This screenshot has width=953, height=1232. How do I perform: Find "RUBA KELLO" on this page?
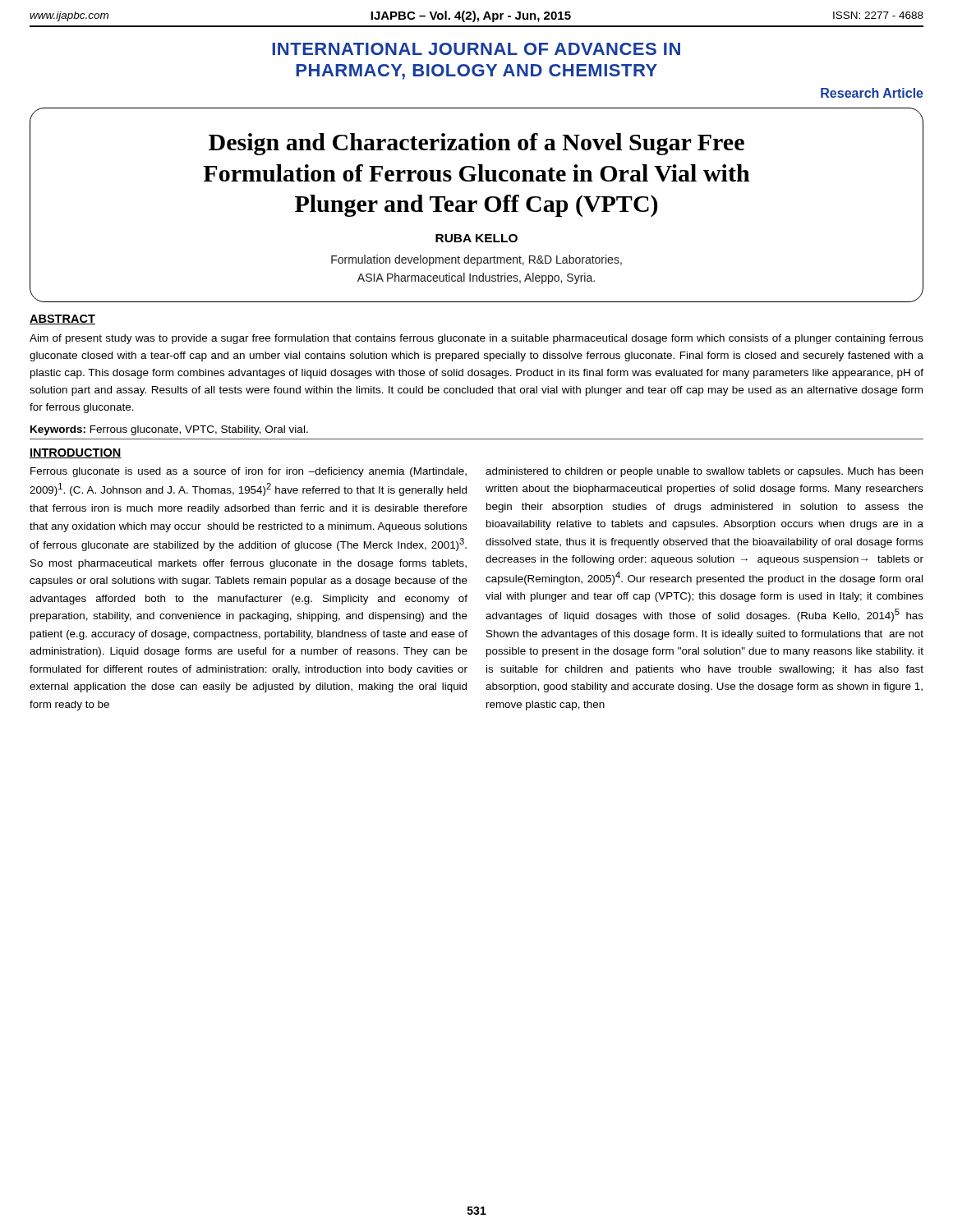(x=476, y=237)
